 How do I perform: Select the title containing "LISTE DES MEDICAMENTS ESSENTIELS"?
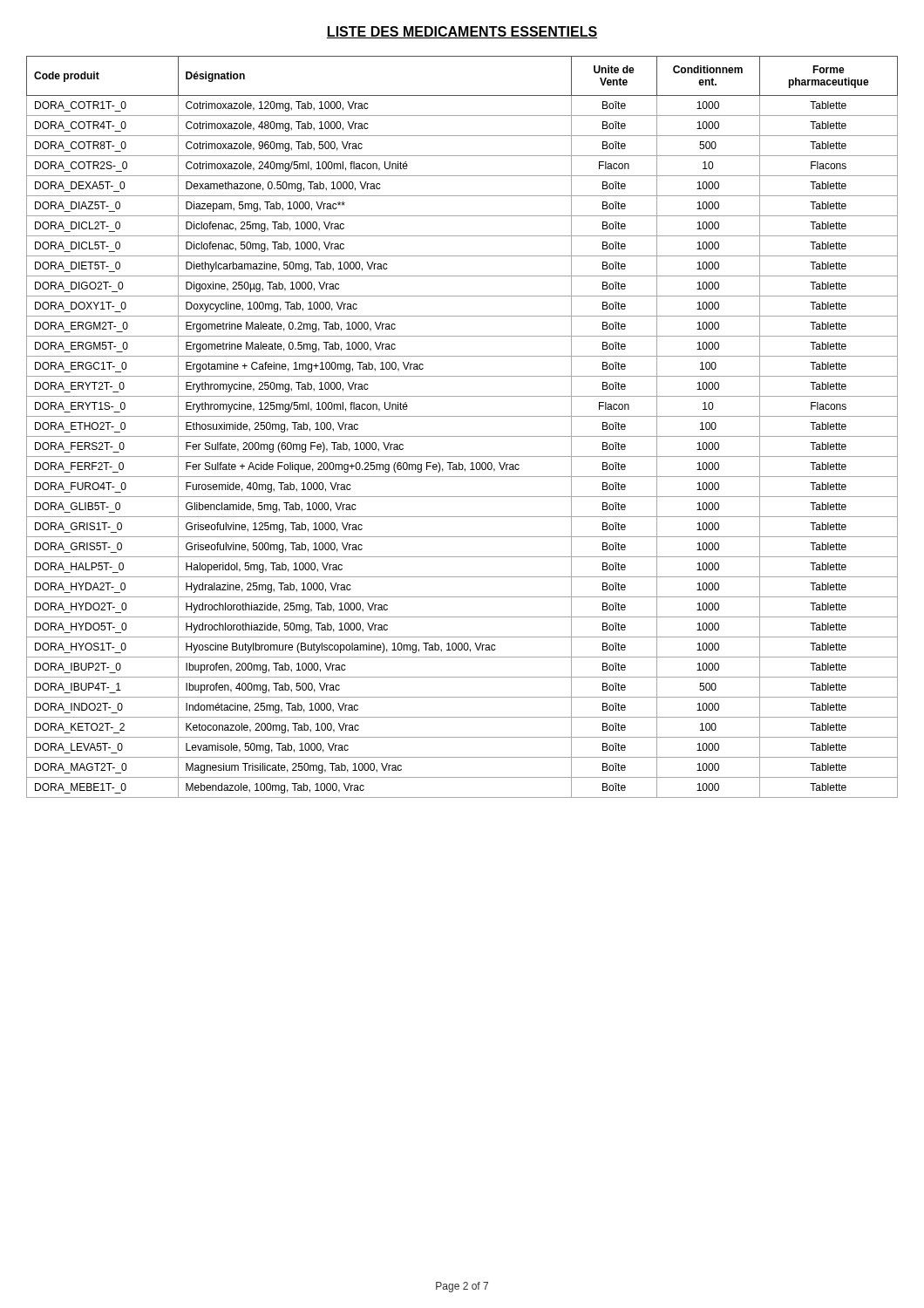pos(462,32)
